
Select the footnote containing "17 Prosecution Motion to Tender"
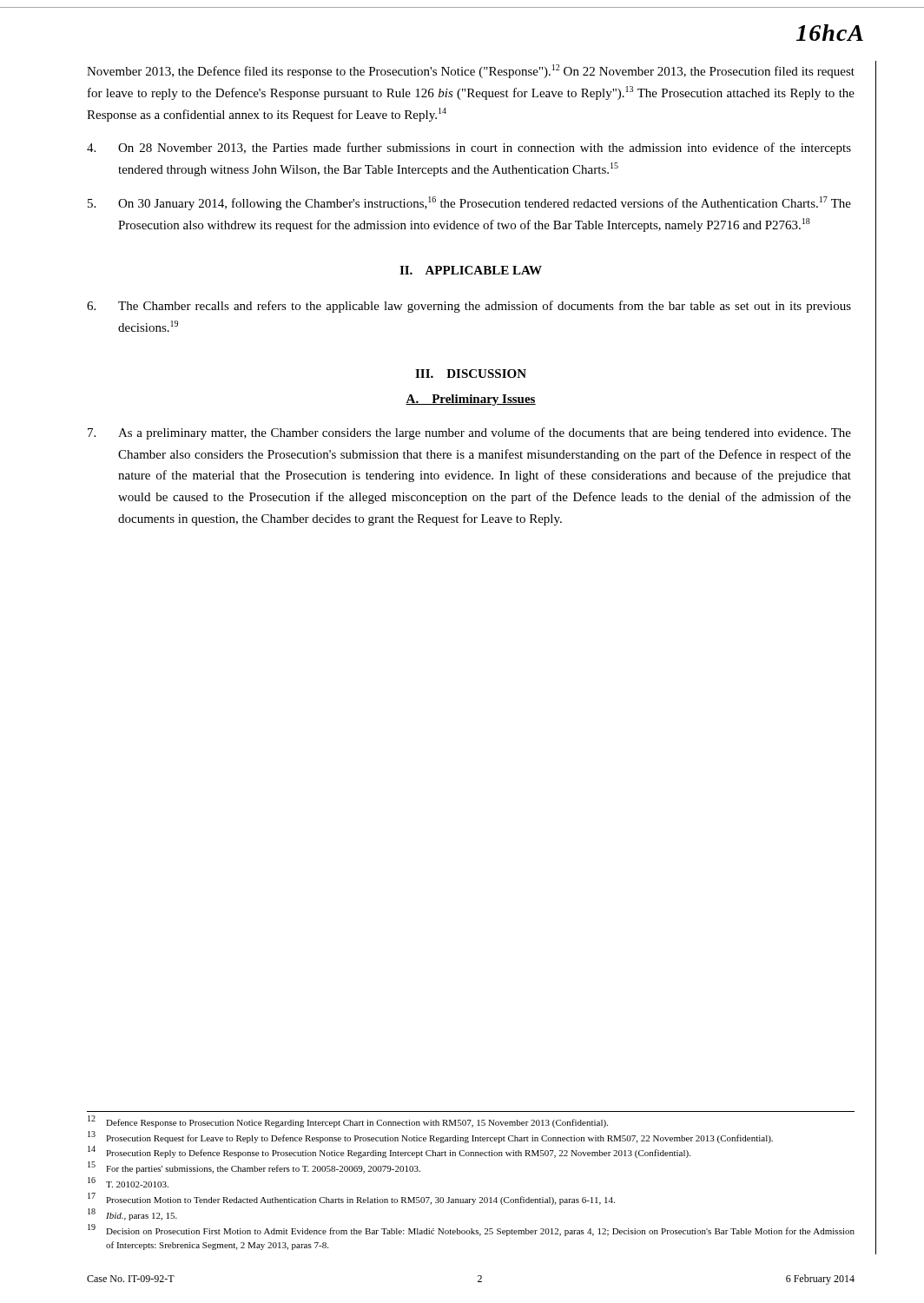coord(471,1201)
